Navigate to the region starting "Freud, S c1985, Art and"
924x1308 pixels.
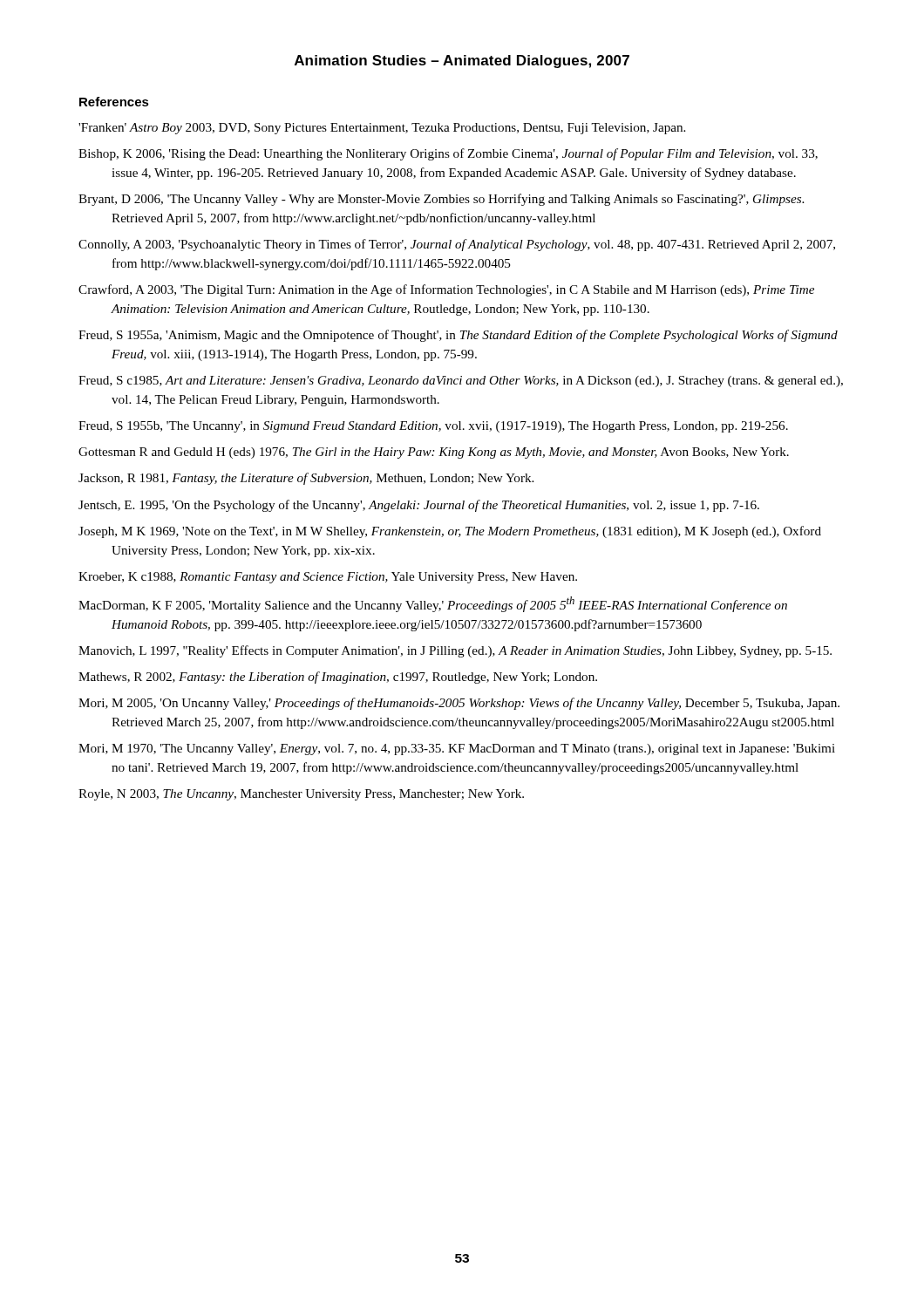tap(461, 390)
